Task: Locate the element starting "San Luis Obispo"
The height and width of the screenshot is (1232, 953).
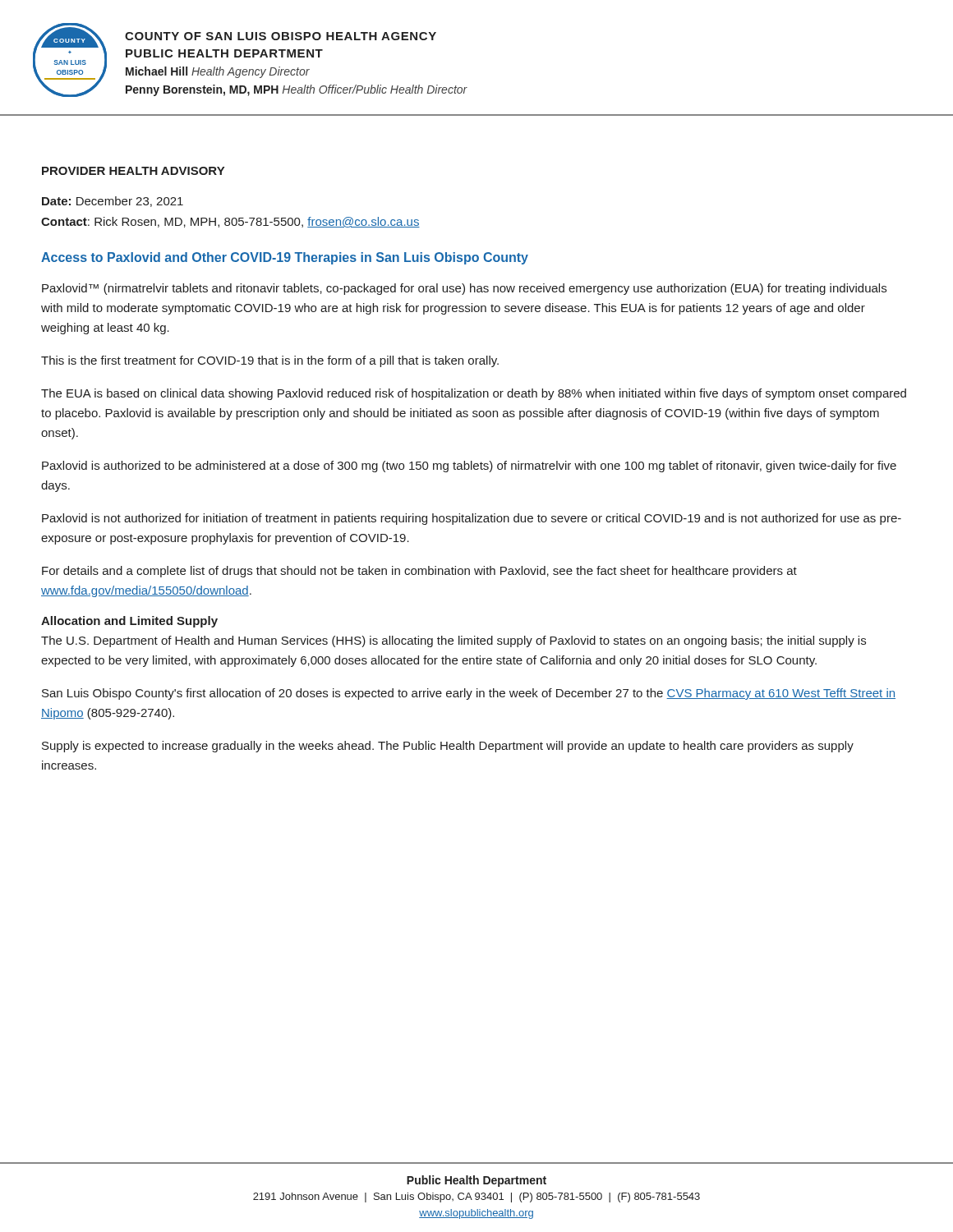Action: (468, 702)
